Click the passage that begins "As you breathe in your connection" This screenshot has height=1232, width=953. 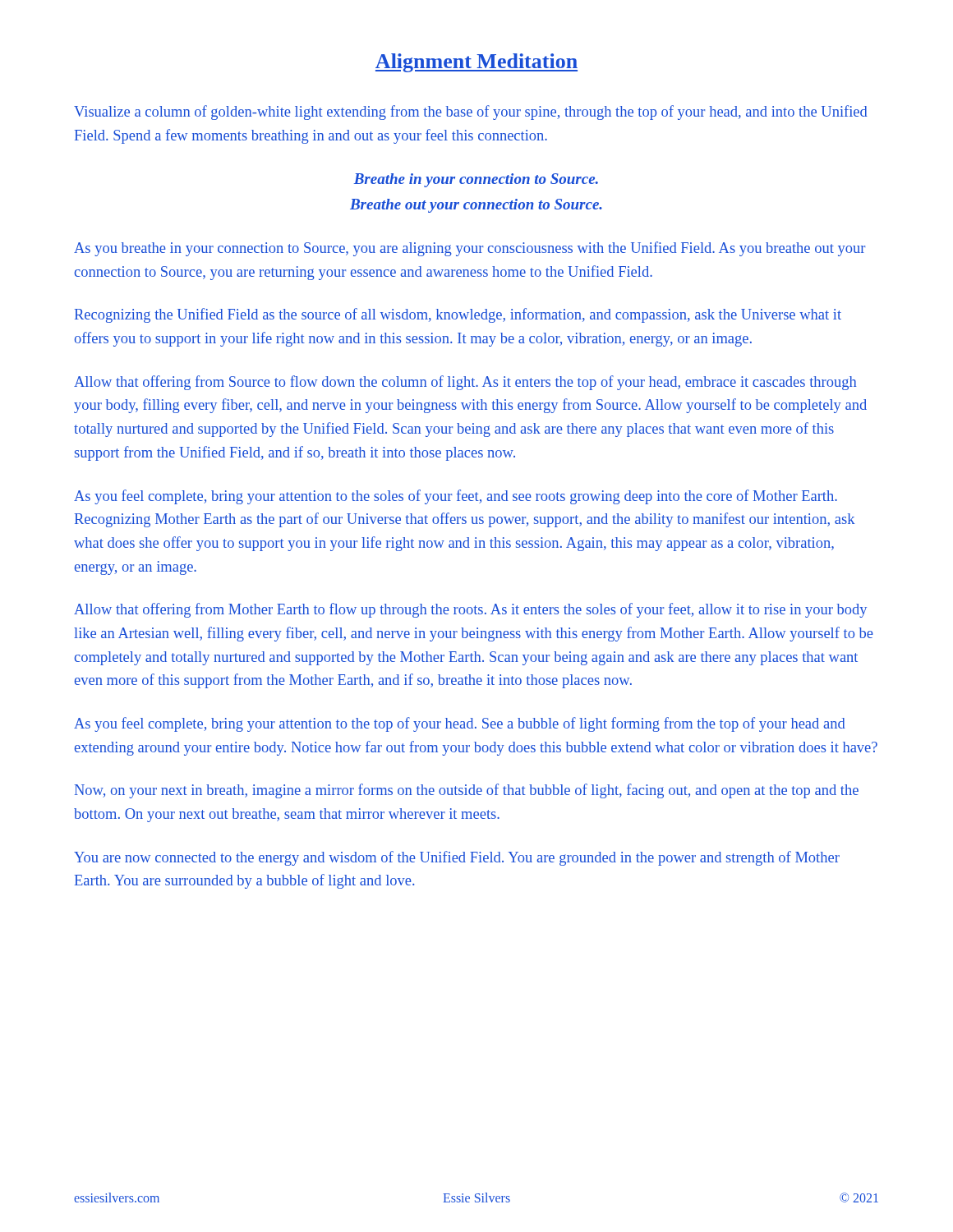(470, 260)
